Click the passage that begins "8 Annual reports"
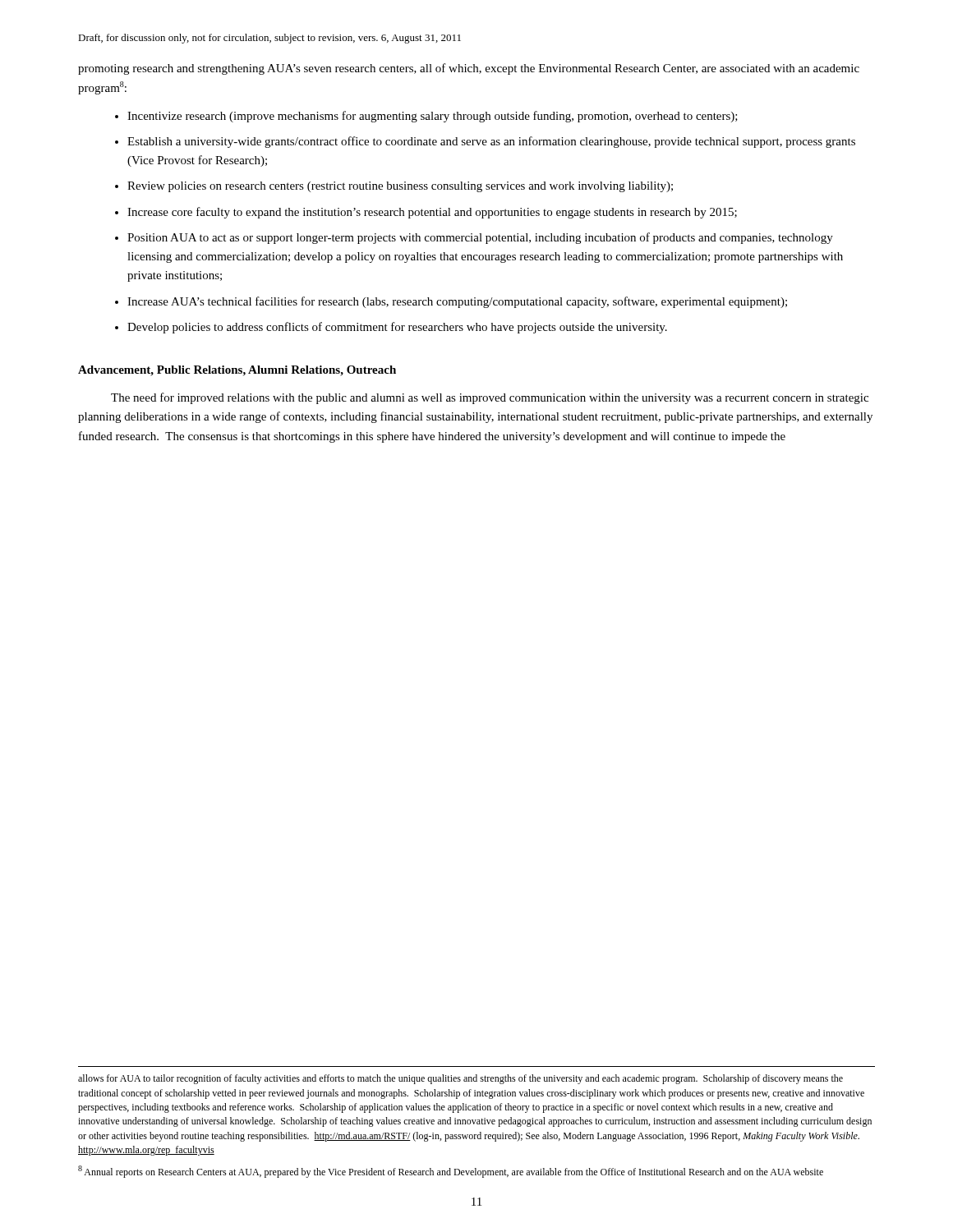 pyautogui.click(x=451, y=1170)
